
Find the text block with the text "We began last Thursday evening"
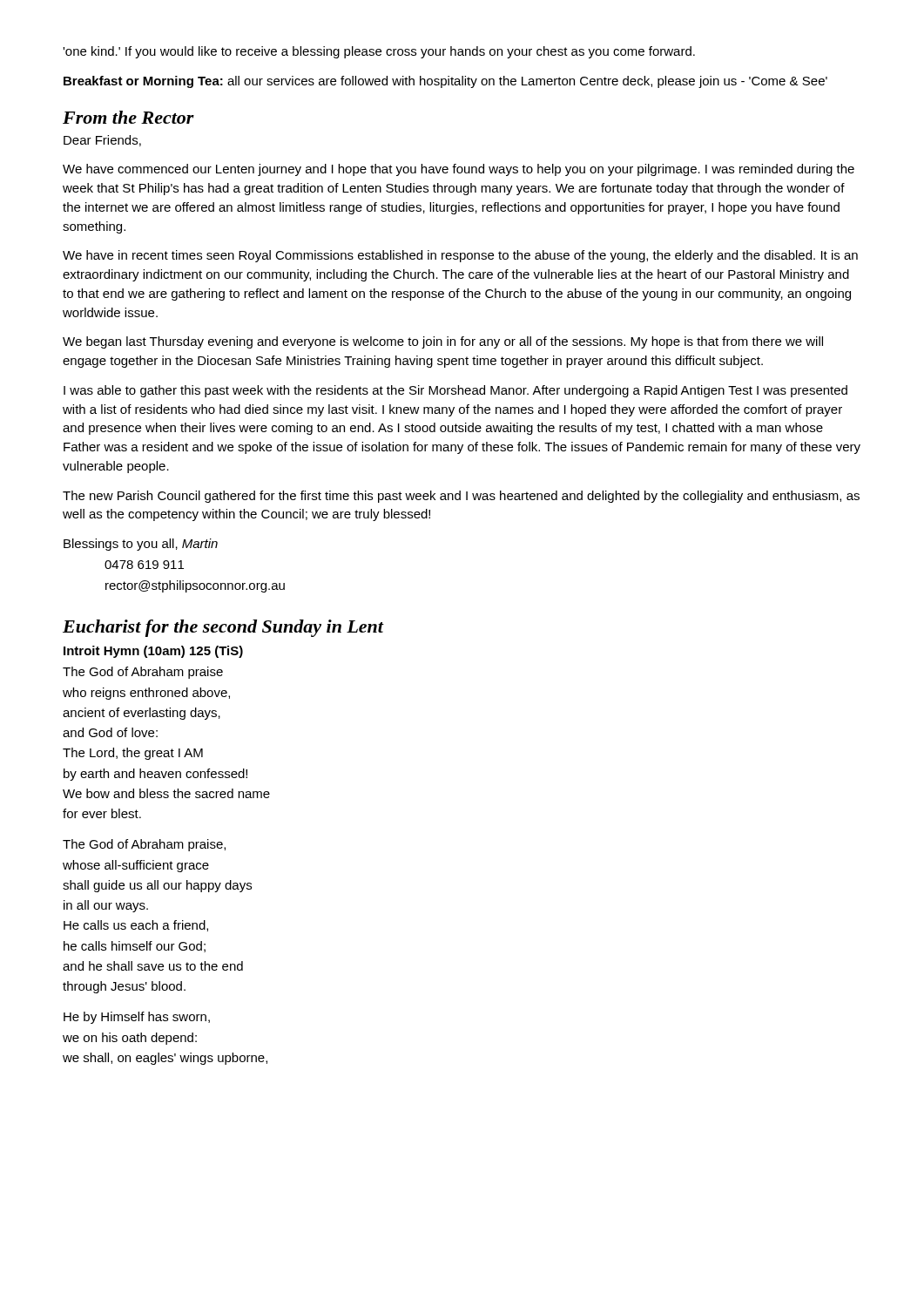coord(443,351)
